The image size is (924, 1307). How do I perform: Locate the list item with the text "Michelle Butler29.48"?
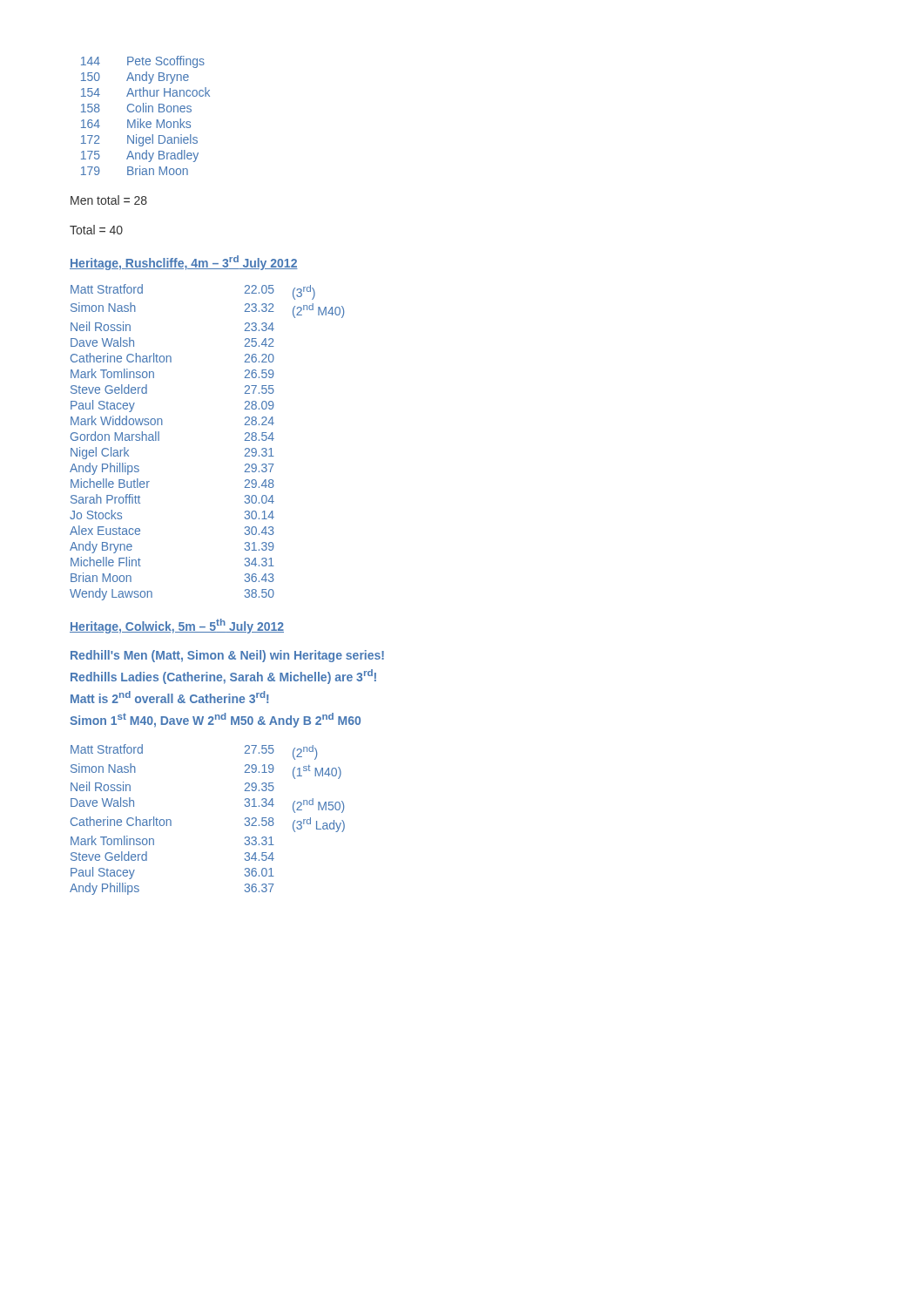coord(111,484)
